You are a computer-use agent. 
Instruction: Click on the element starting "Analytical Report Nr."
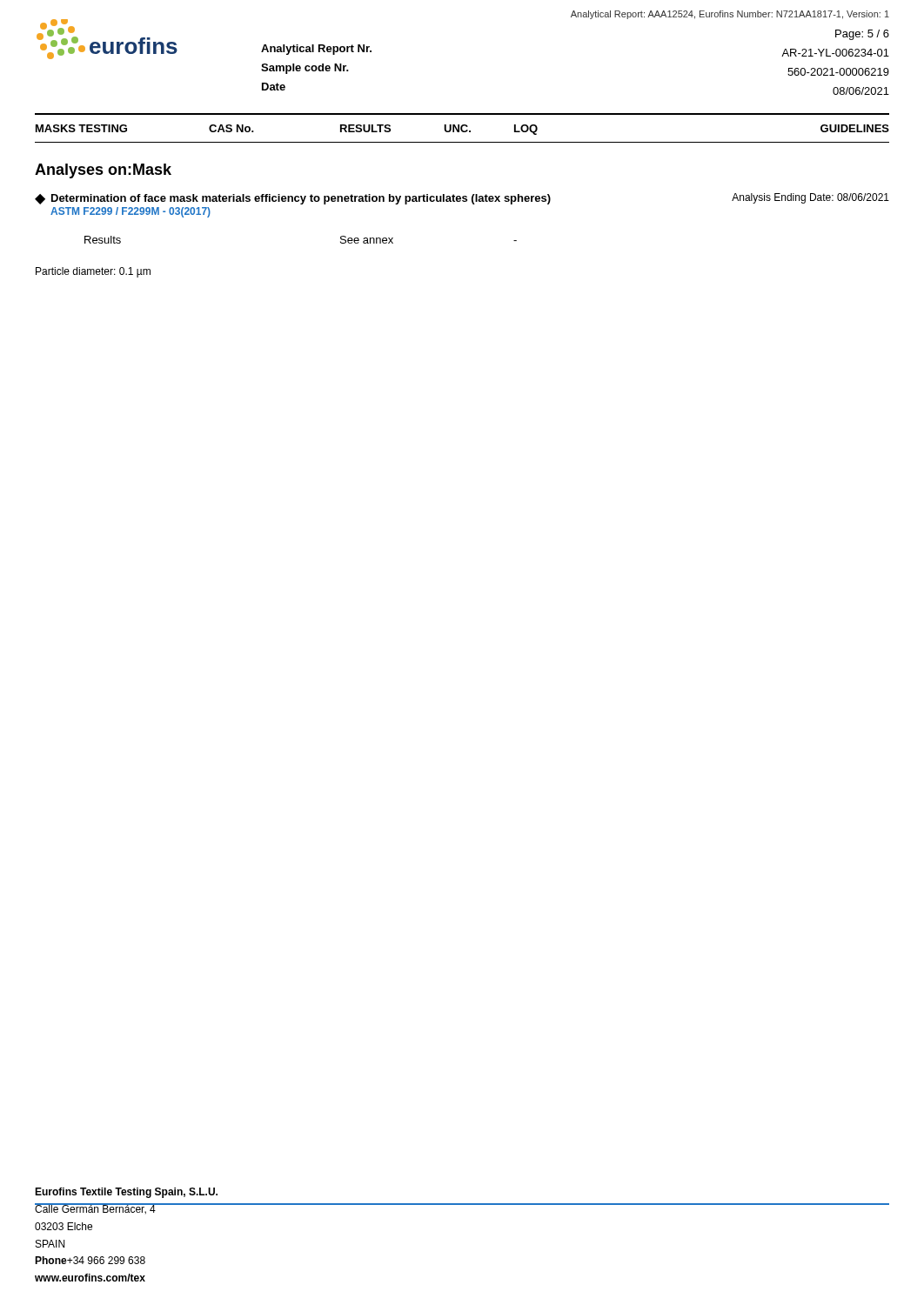(x=317, y=68)
